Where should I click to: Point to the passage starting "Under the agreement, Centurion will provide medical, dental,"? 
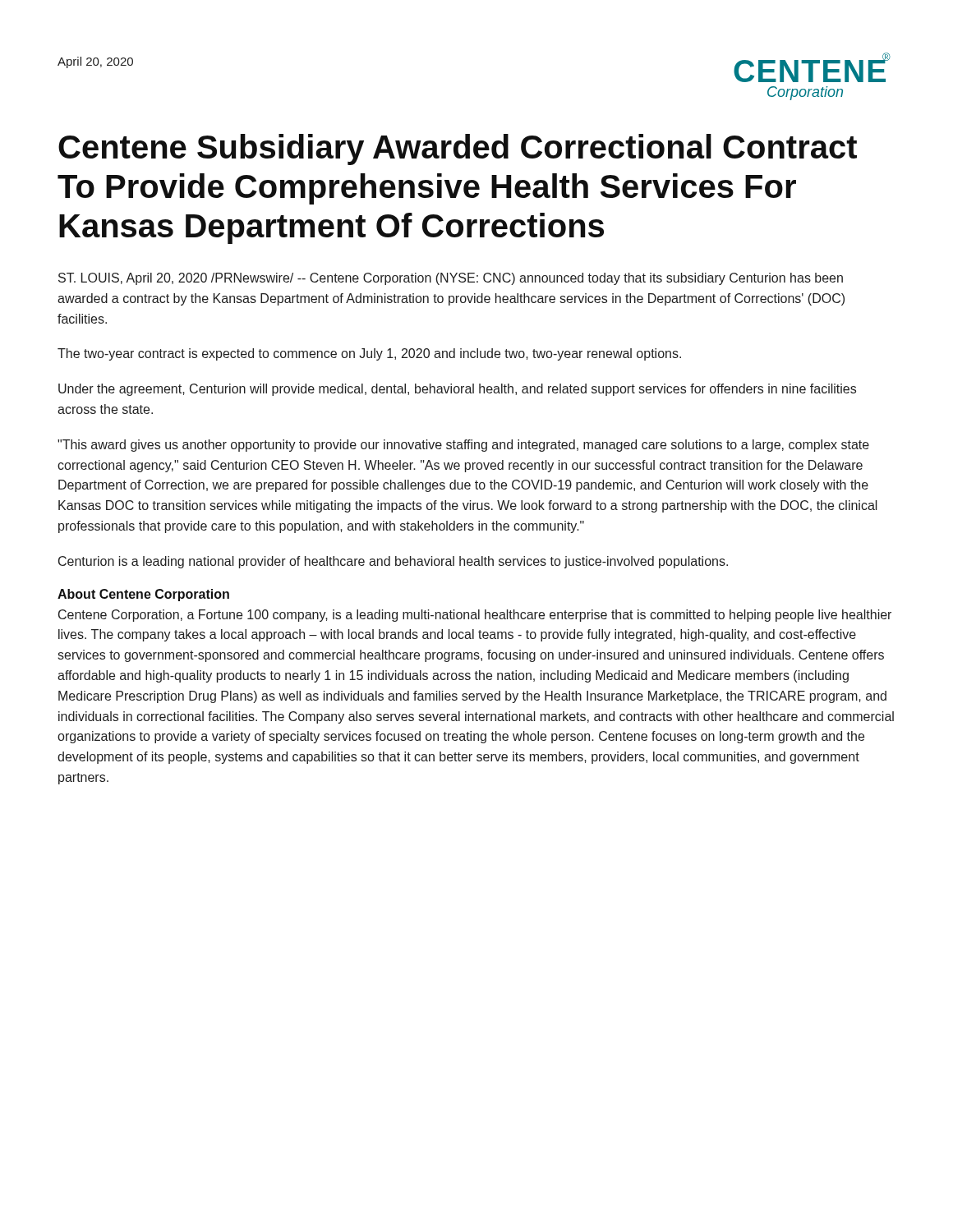[x=457, y=399]
